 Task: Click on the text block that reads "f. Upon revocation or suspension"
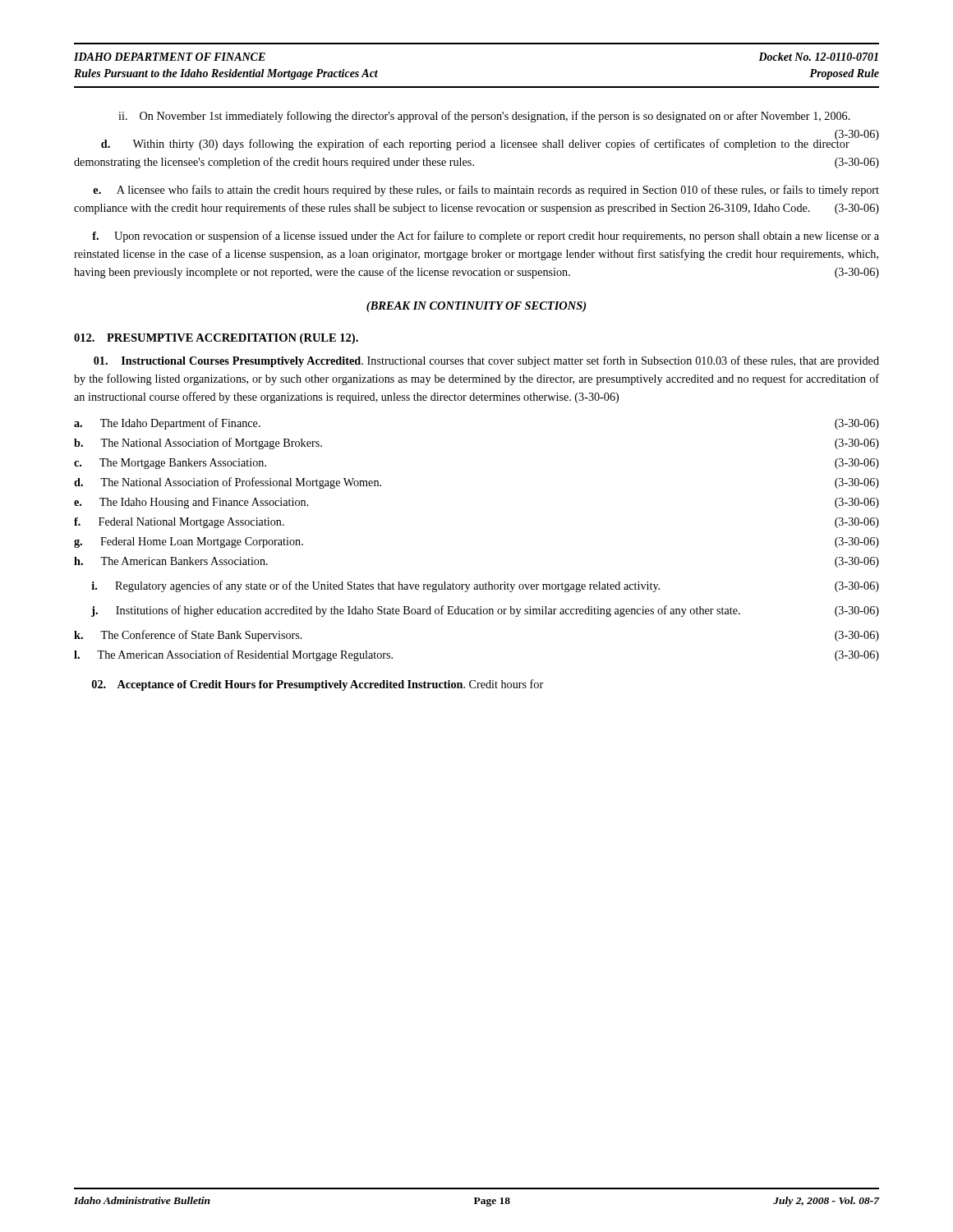[x=476, y=255]
